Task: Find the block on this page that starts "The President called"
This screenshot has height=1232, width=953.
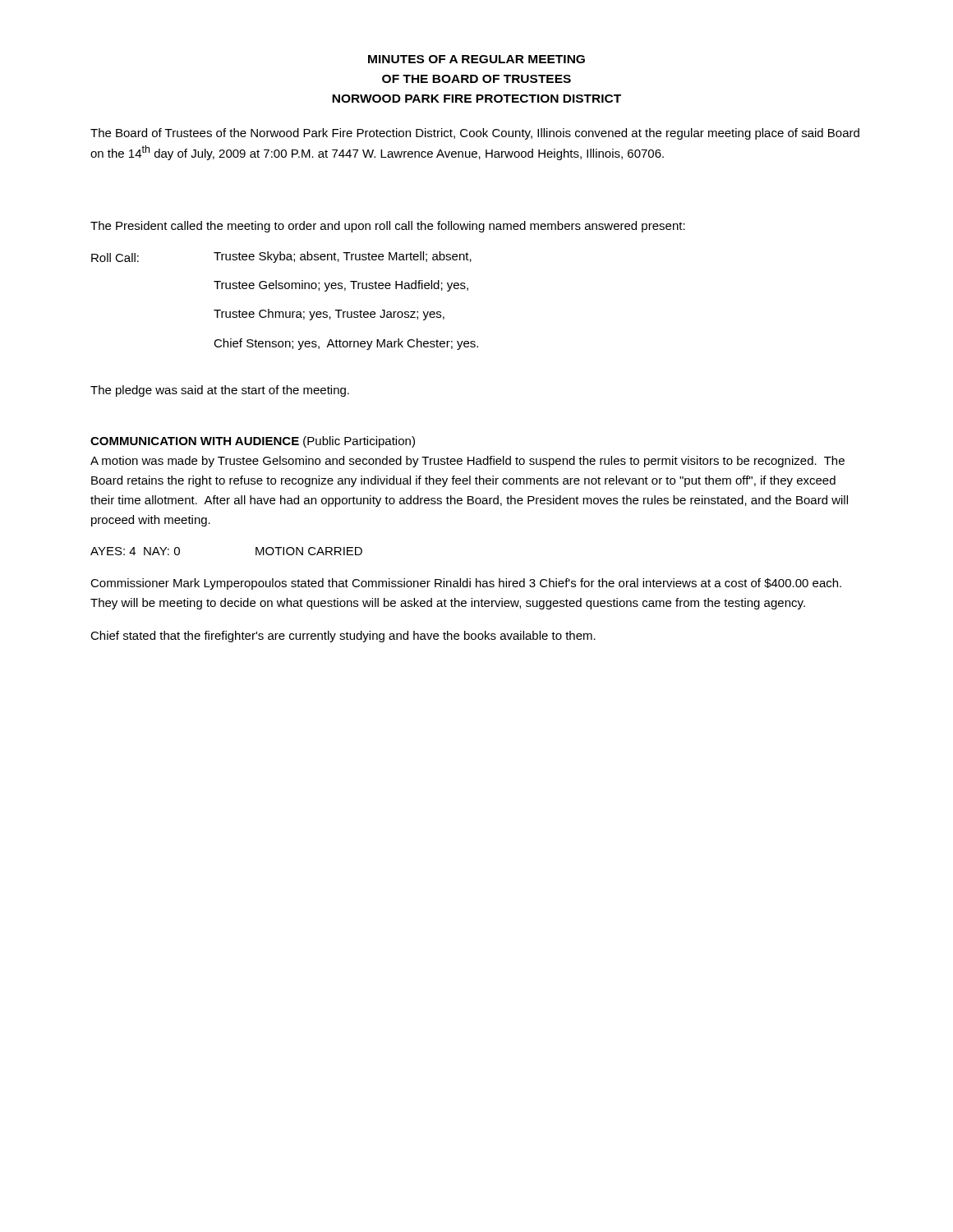Action: (388, 225)
